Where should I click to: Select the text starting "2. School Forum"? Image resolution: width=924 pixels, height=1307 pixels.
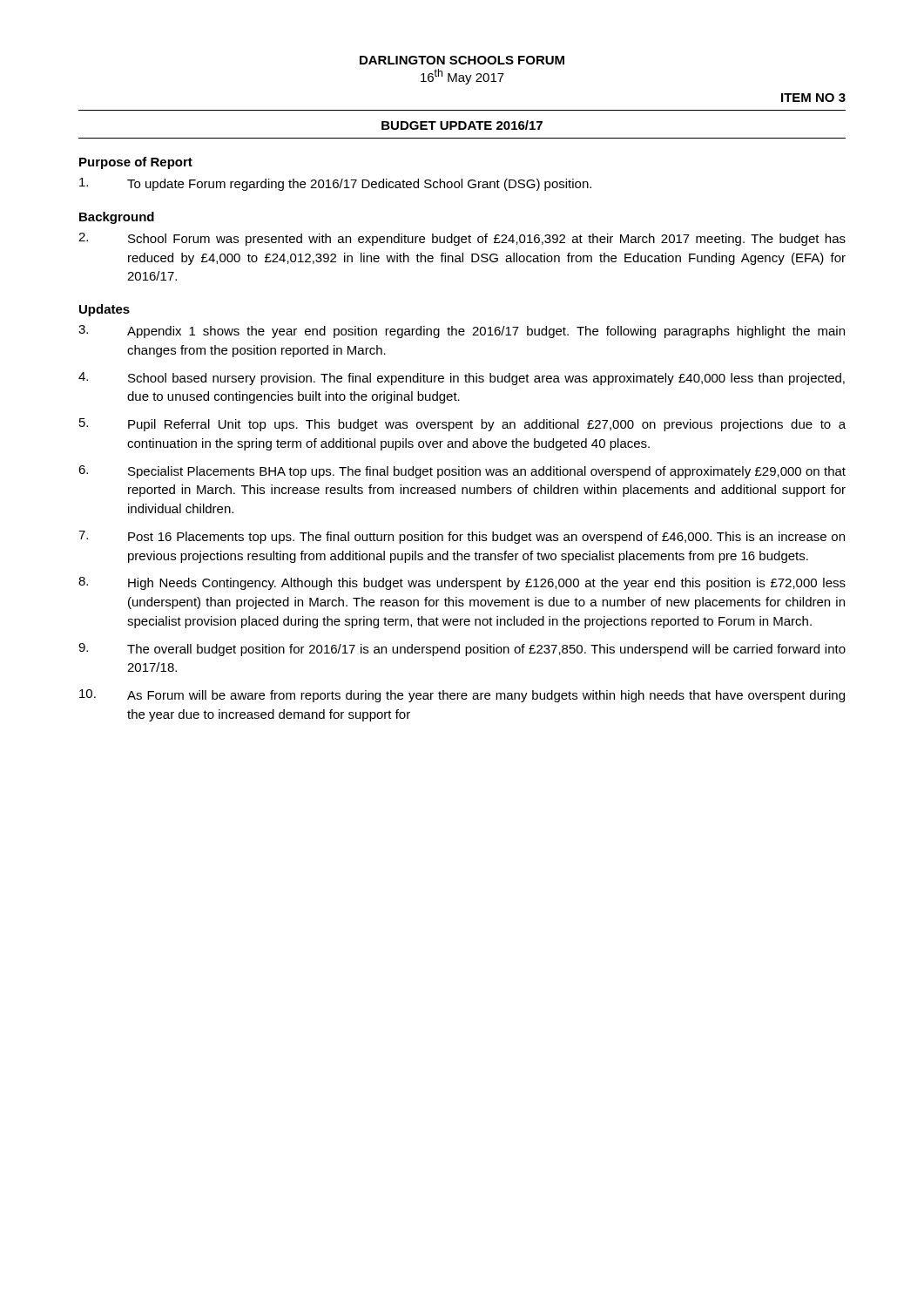pos(462,257)
